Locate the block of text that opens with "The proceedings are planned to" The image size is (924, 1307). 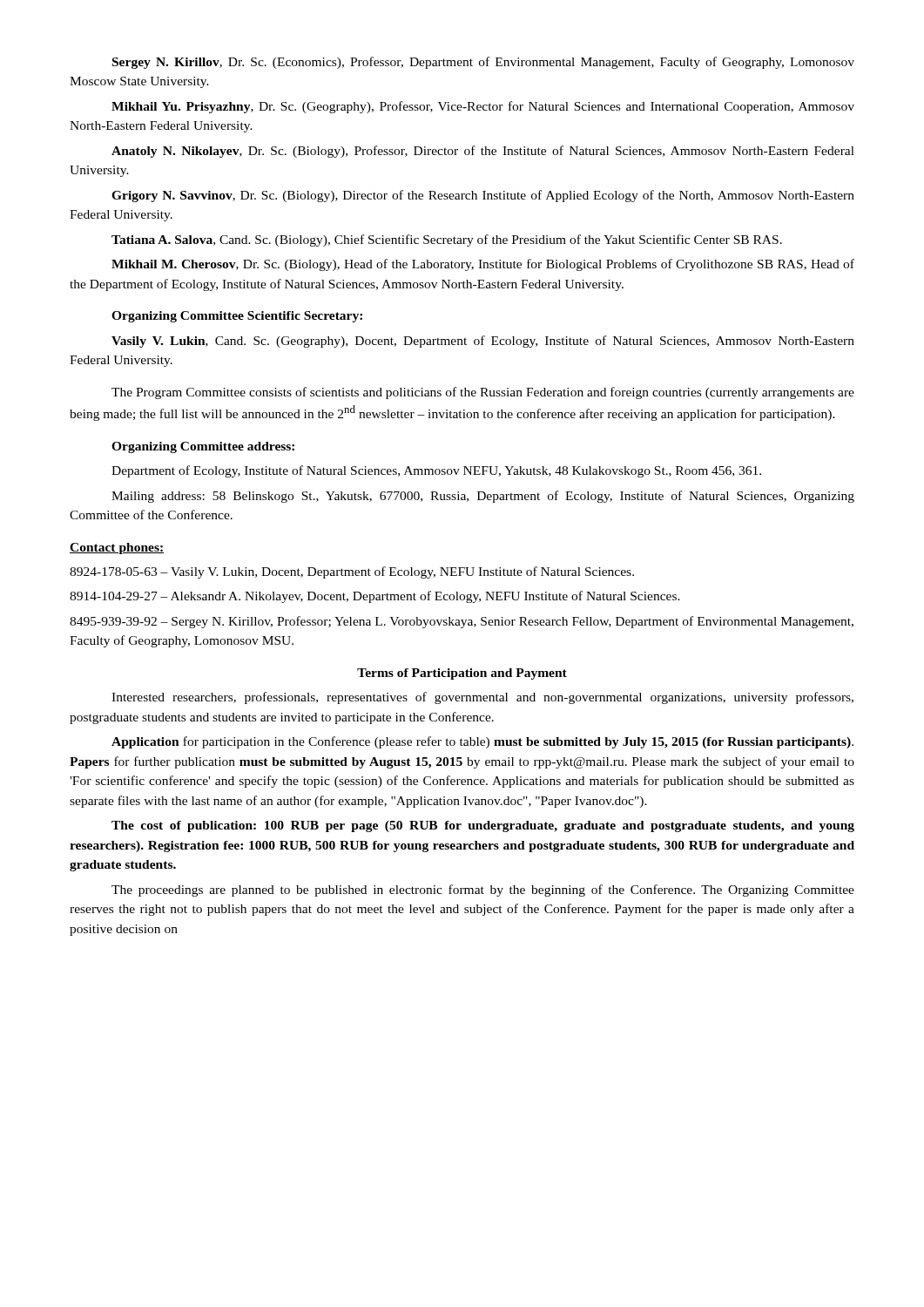point(462,909)
